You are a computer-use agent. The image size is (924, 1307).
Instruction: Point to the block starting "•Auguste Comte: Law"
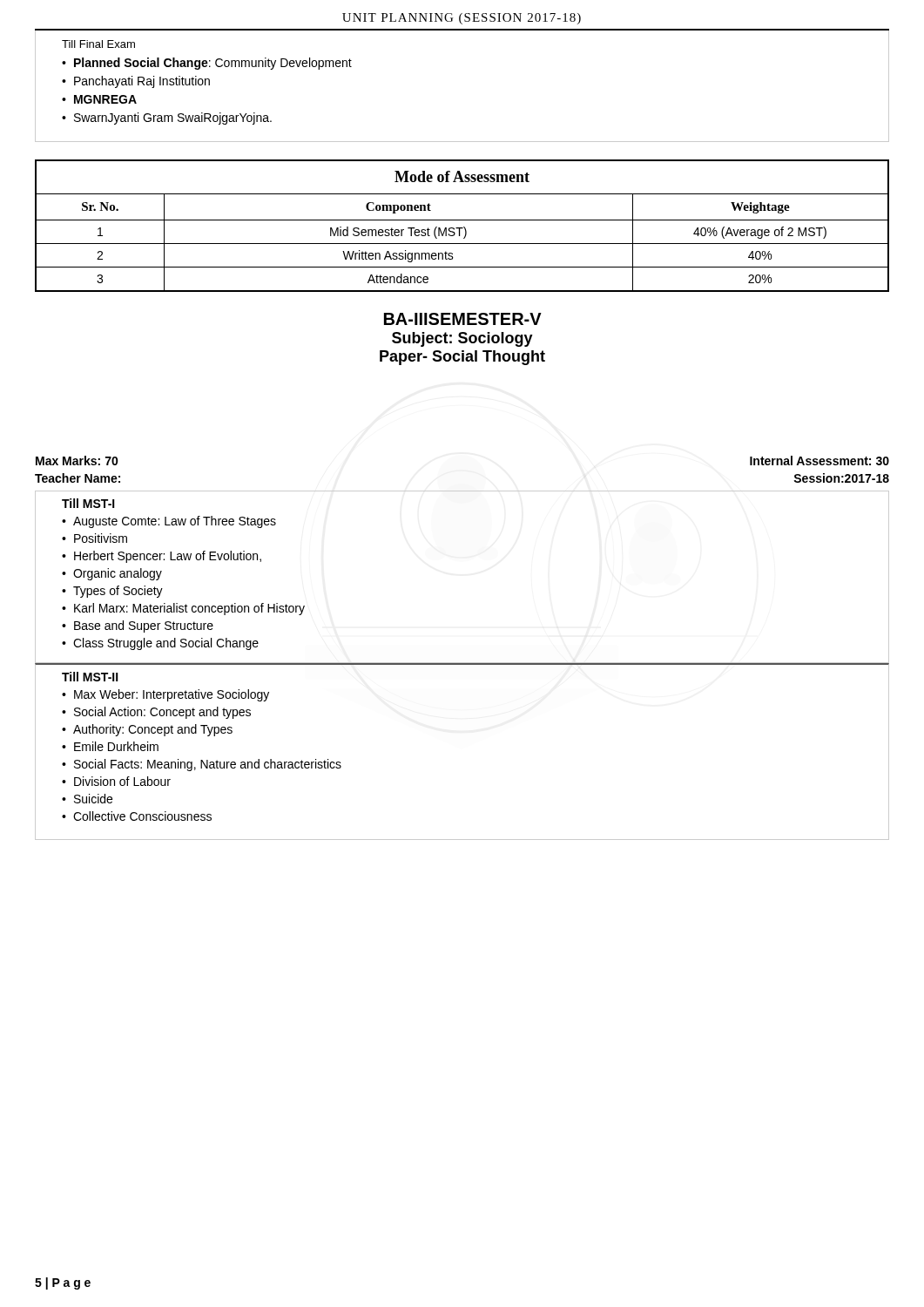pos(169,521)
